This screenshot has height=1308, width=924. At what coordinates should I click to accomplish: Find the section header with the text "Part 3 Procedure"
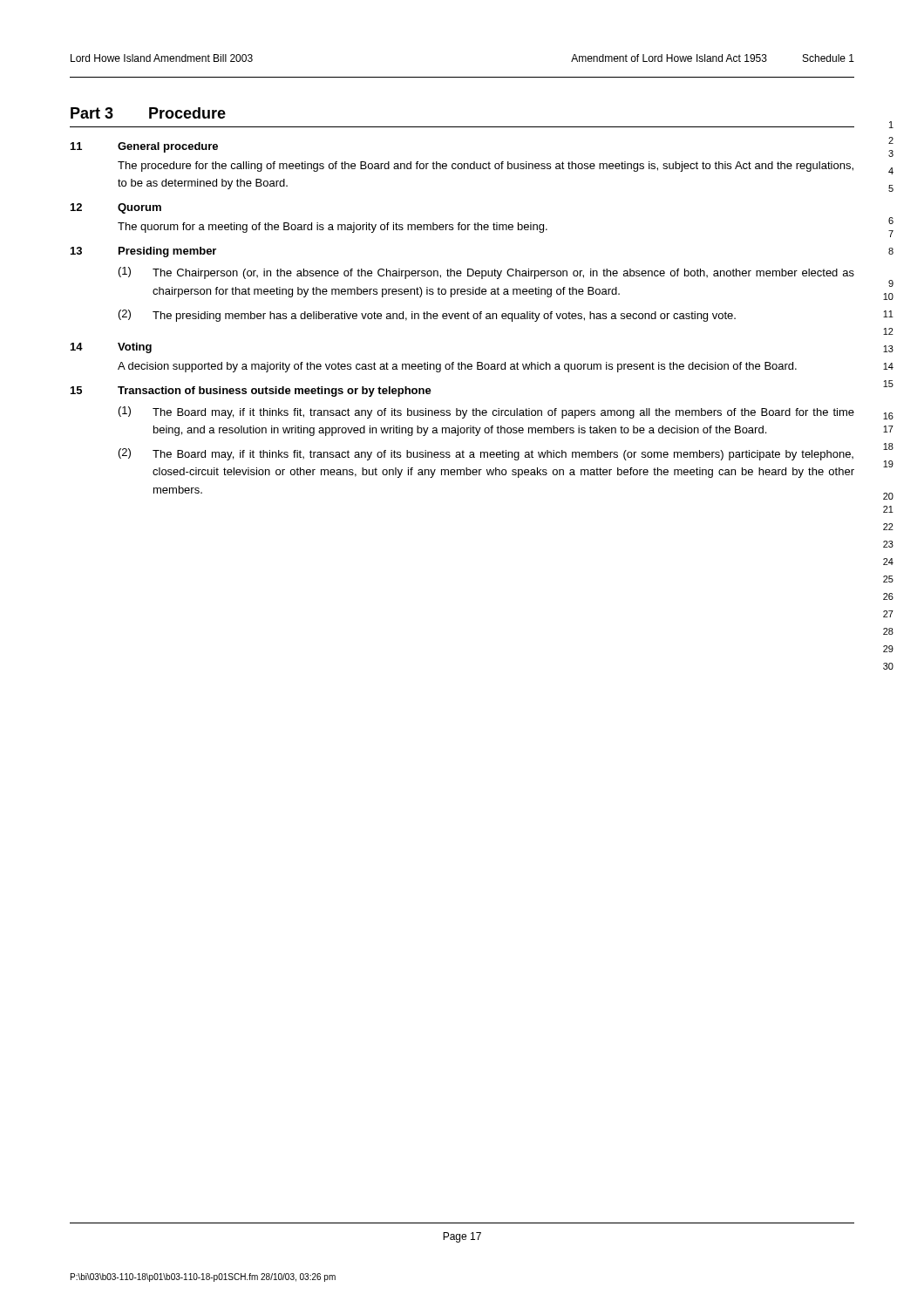pyautogui.click(x=148, y=114)
